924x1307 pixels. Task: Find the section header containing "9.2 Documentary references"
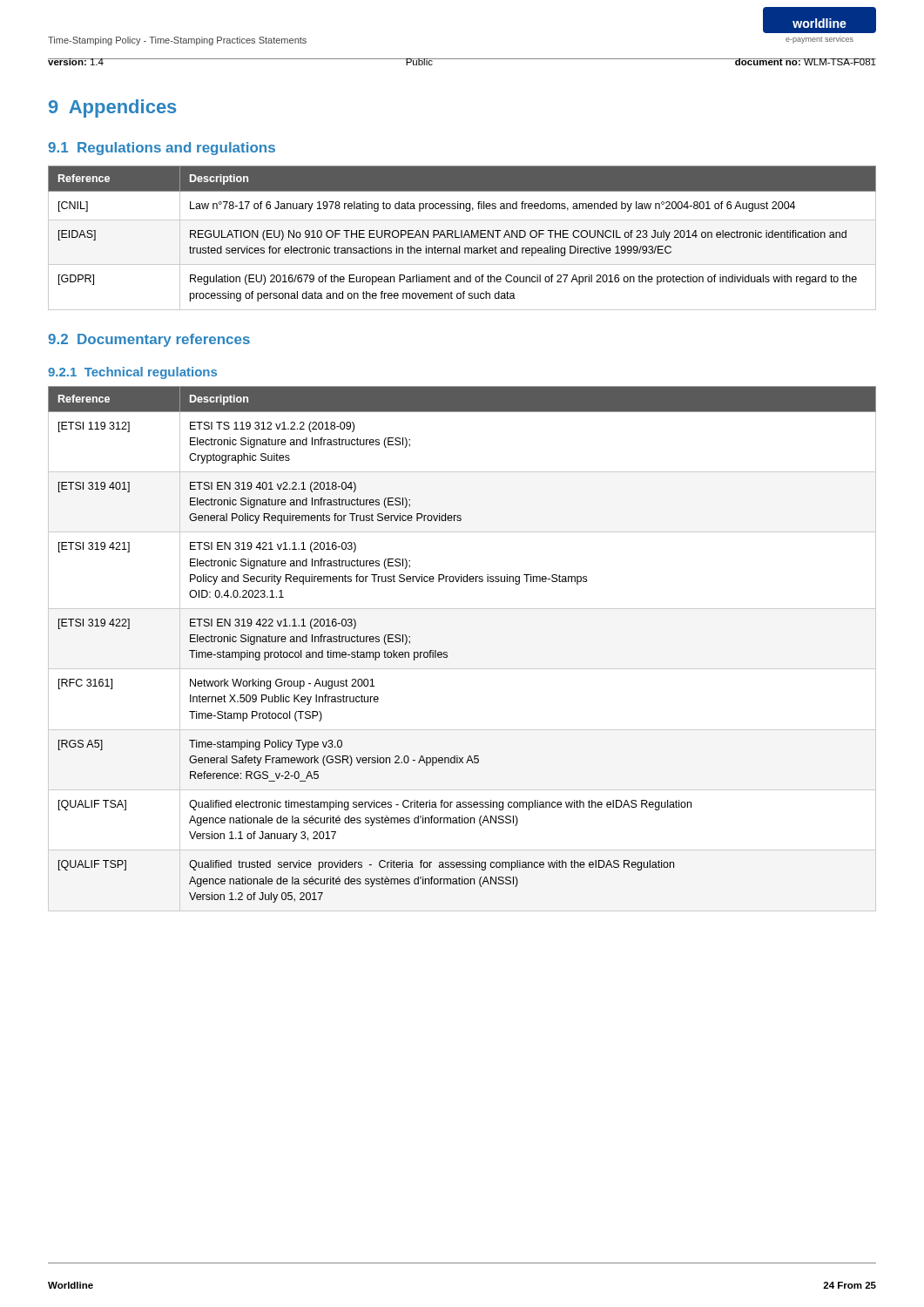pyautogui.click(x=149, y=339)
